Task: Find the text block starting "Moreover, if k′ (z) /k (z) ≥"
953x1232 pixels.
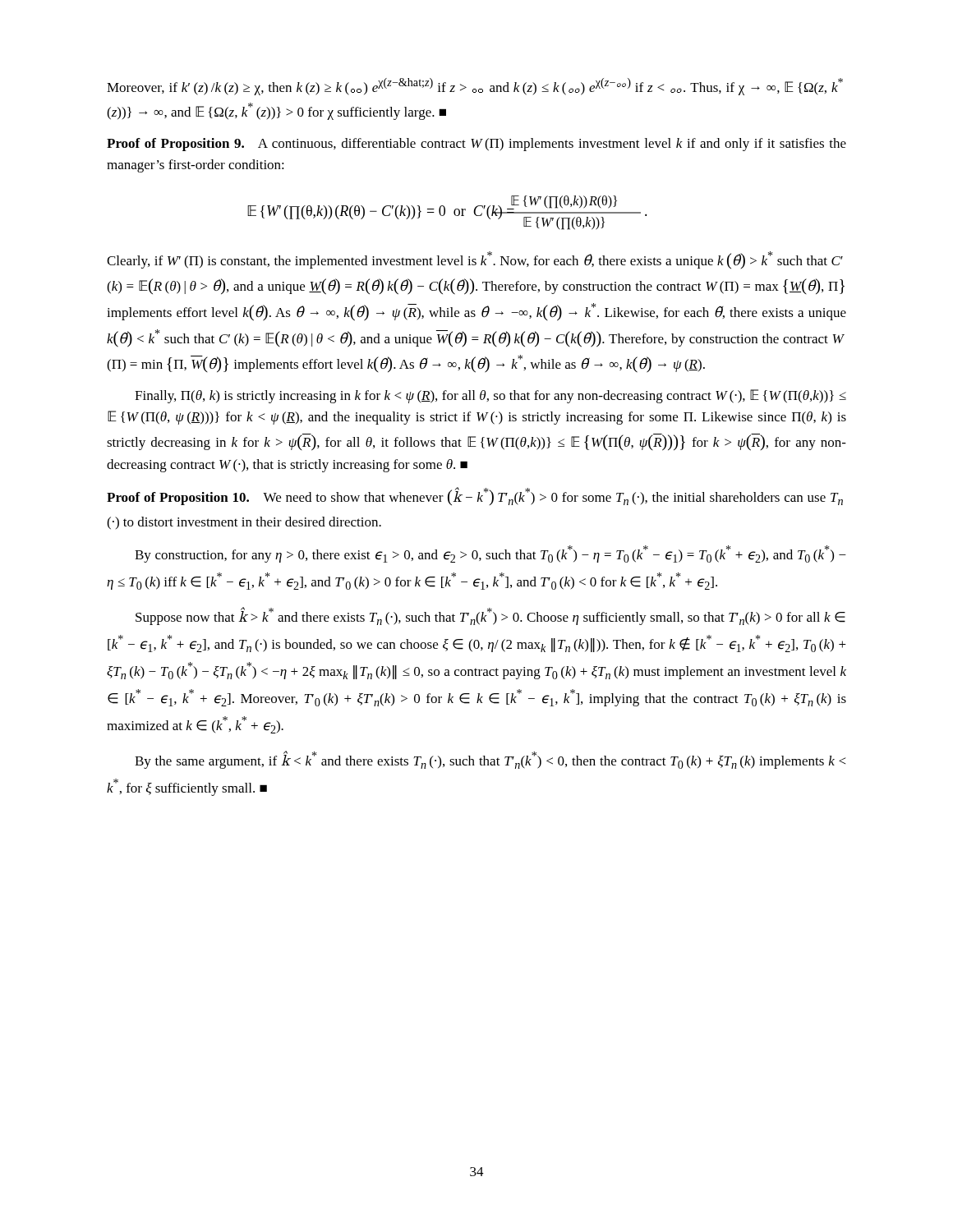Action: [476, 99]
